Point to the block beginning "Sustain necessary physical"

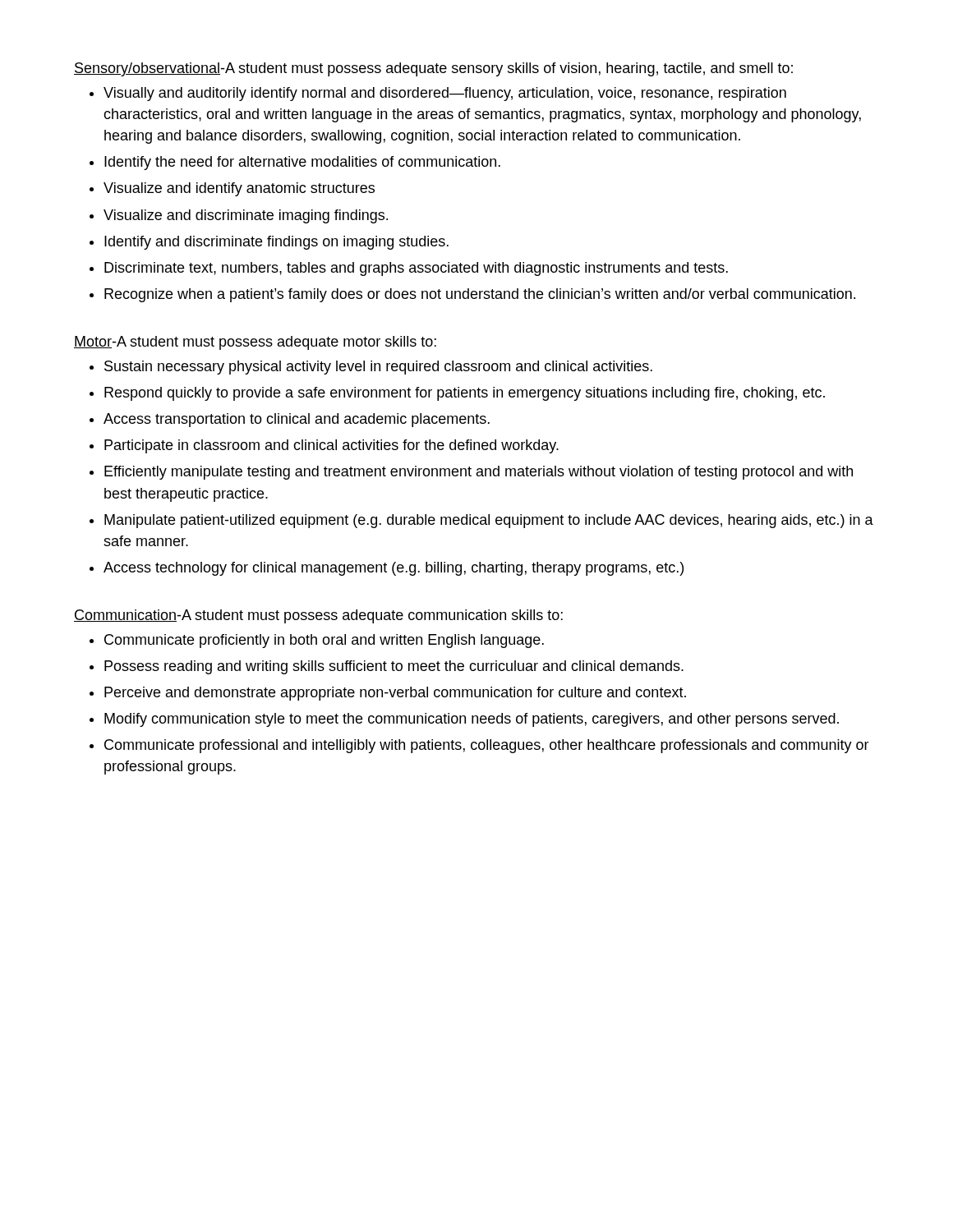coord(378,366)
